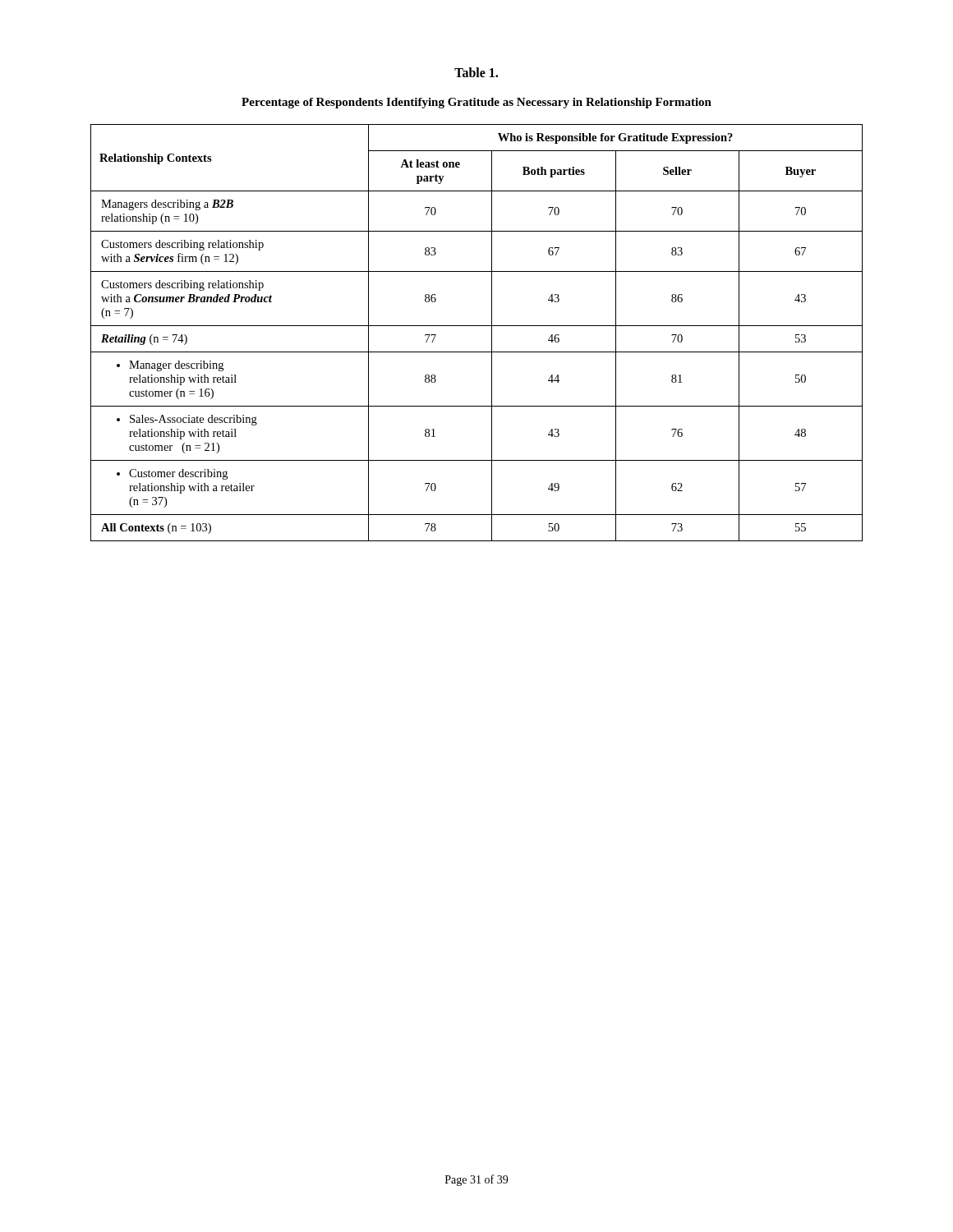Find the table that mentions "Relationship Contexts"
This screenshot has width=953, height=1232.
tap(476, 333)
